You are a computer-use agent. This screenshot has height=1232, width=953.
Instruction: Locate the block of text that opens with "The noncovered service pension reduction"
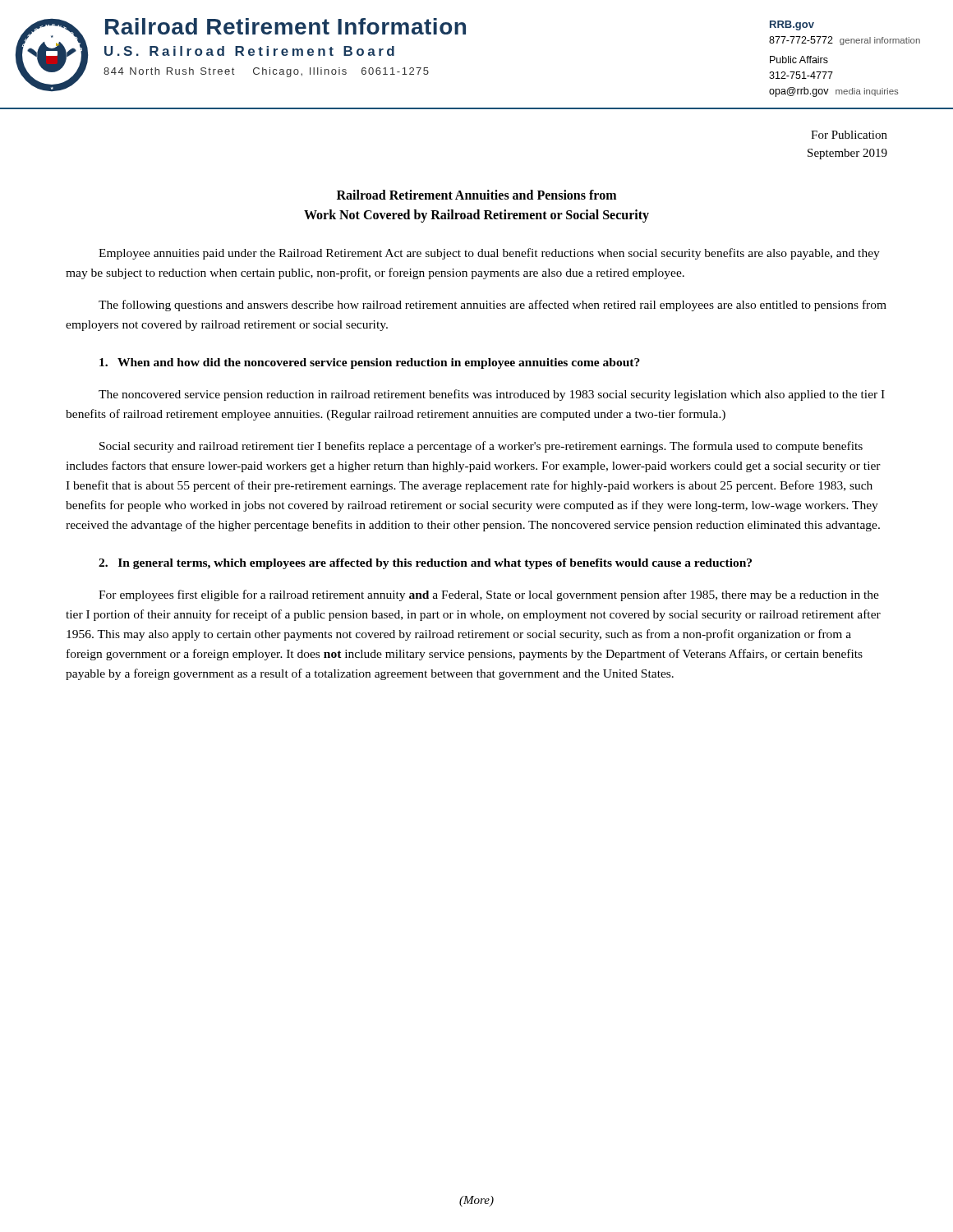476,404
